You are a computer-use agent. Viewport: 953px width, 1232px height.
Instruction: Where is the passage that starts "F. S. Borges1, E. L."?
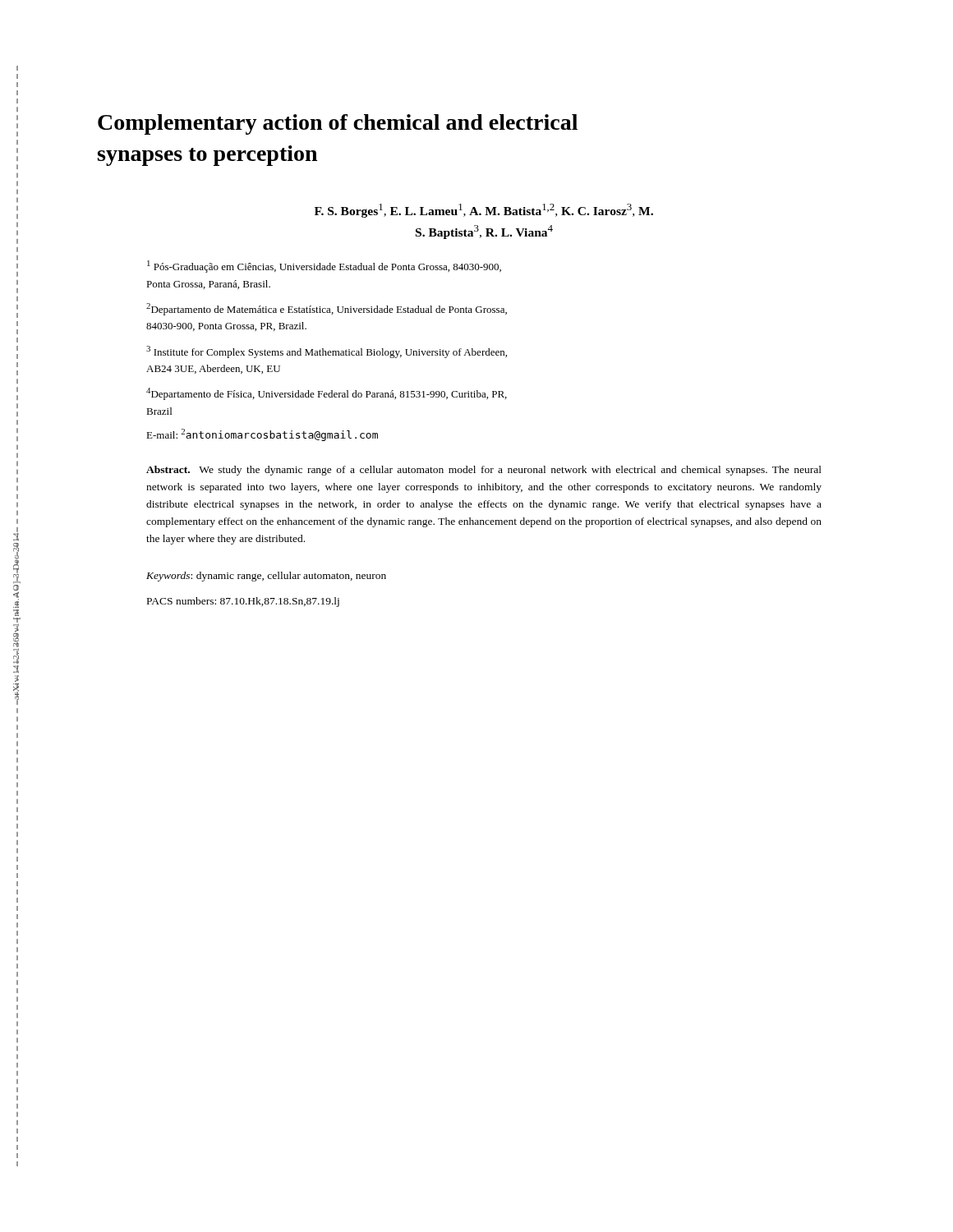coord(484,220)
